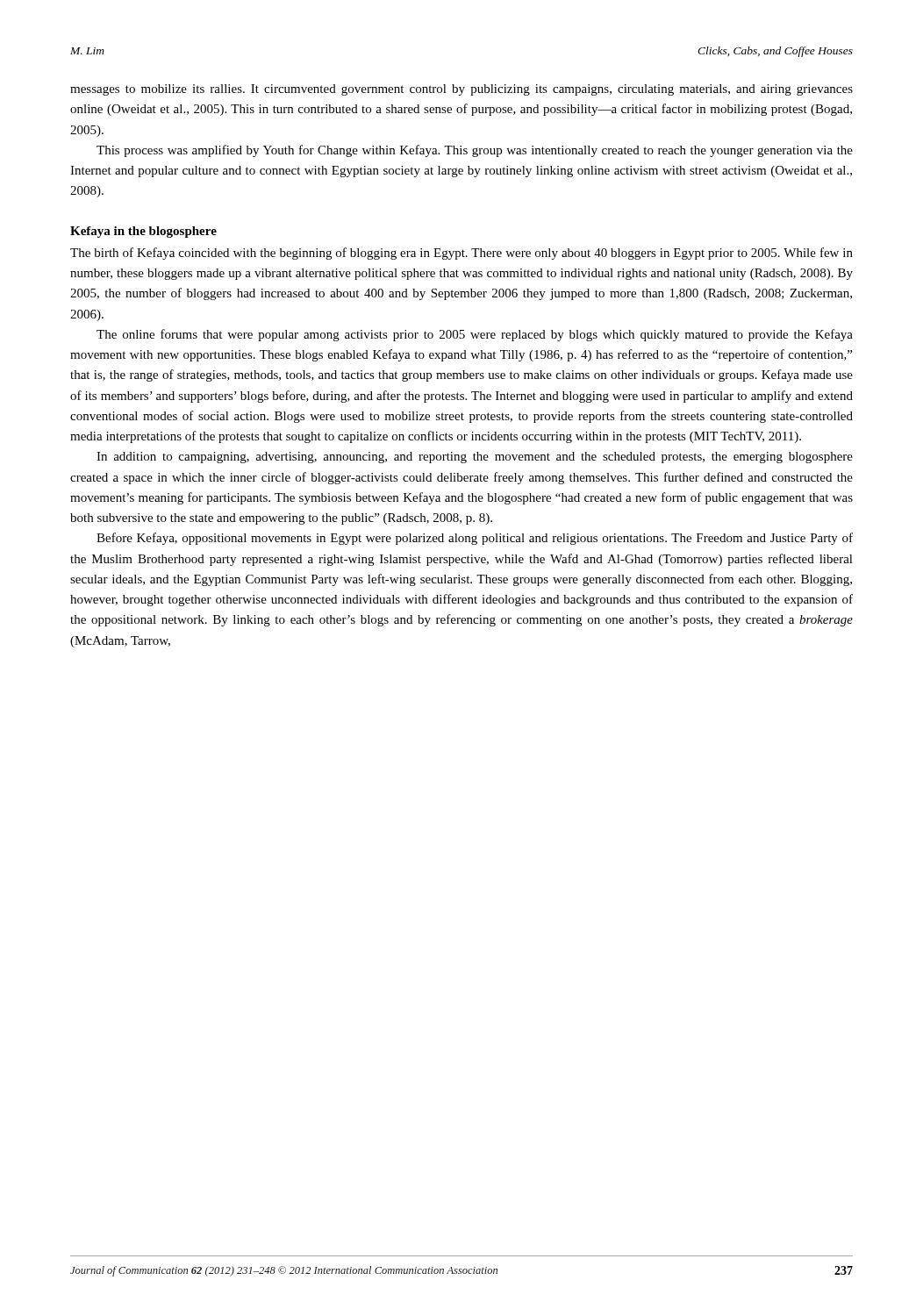The height and width of the screenshot is (1316, 923).
Task: Select the block starting "The online forums"
Action: click(x=462, y=386)
